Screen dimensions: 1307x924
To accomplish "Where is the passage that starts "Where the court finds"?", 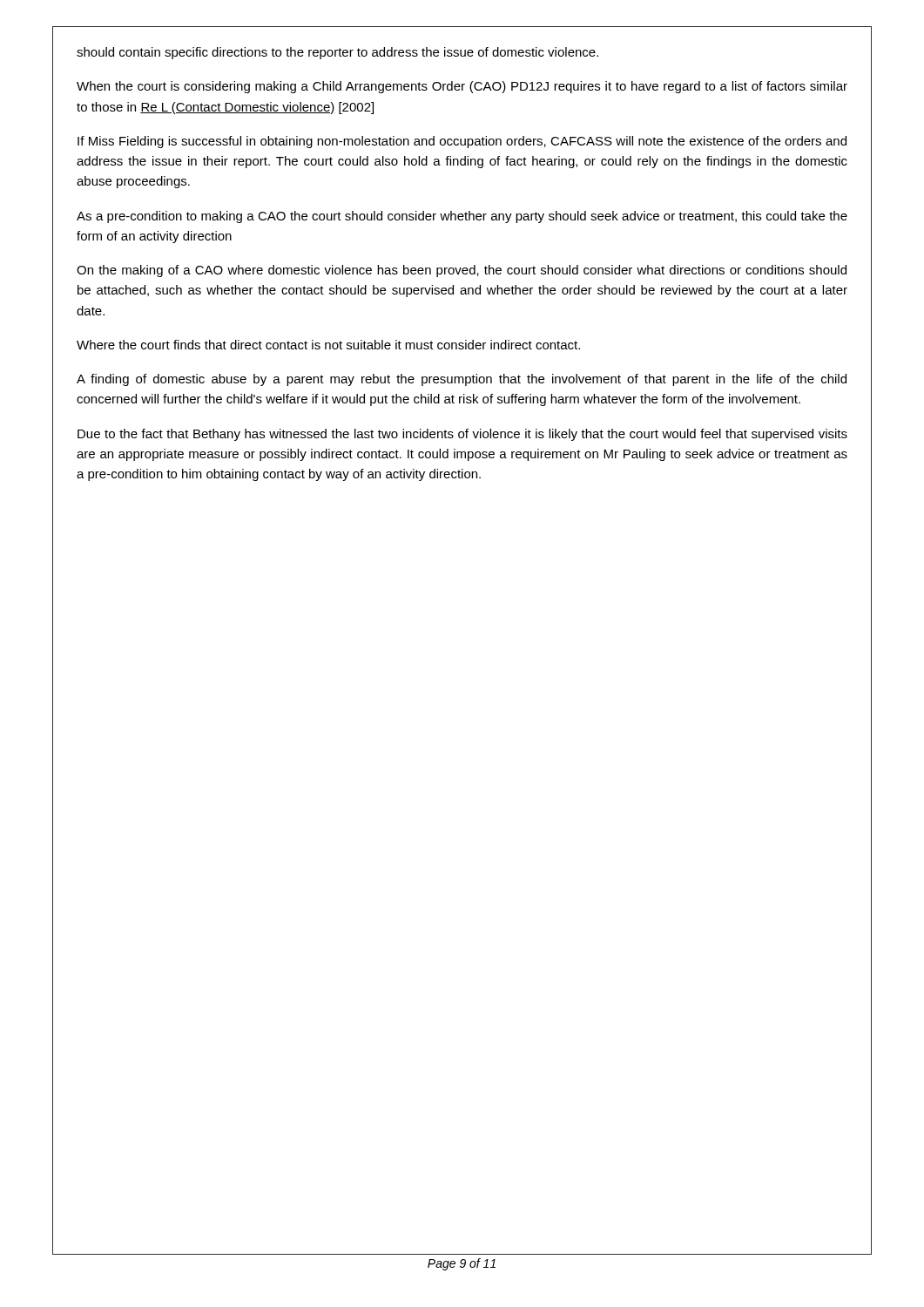I will coord(329,344).
